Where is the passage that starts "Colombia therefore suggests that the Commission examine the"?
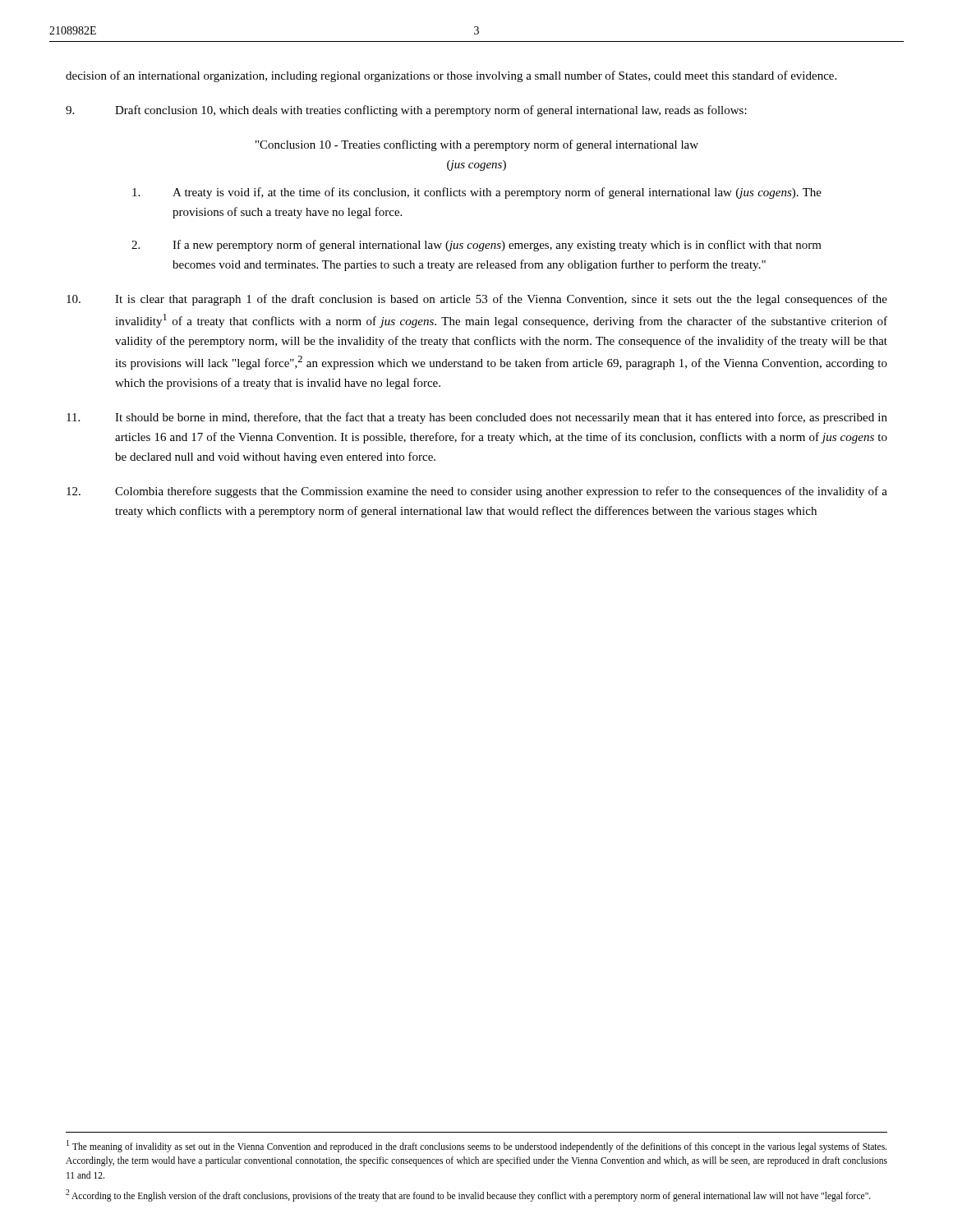This screenshot has width=953, height=1232. (x=476, y=501)
